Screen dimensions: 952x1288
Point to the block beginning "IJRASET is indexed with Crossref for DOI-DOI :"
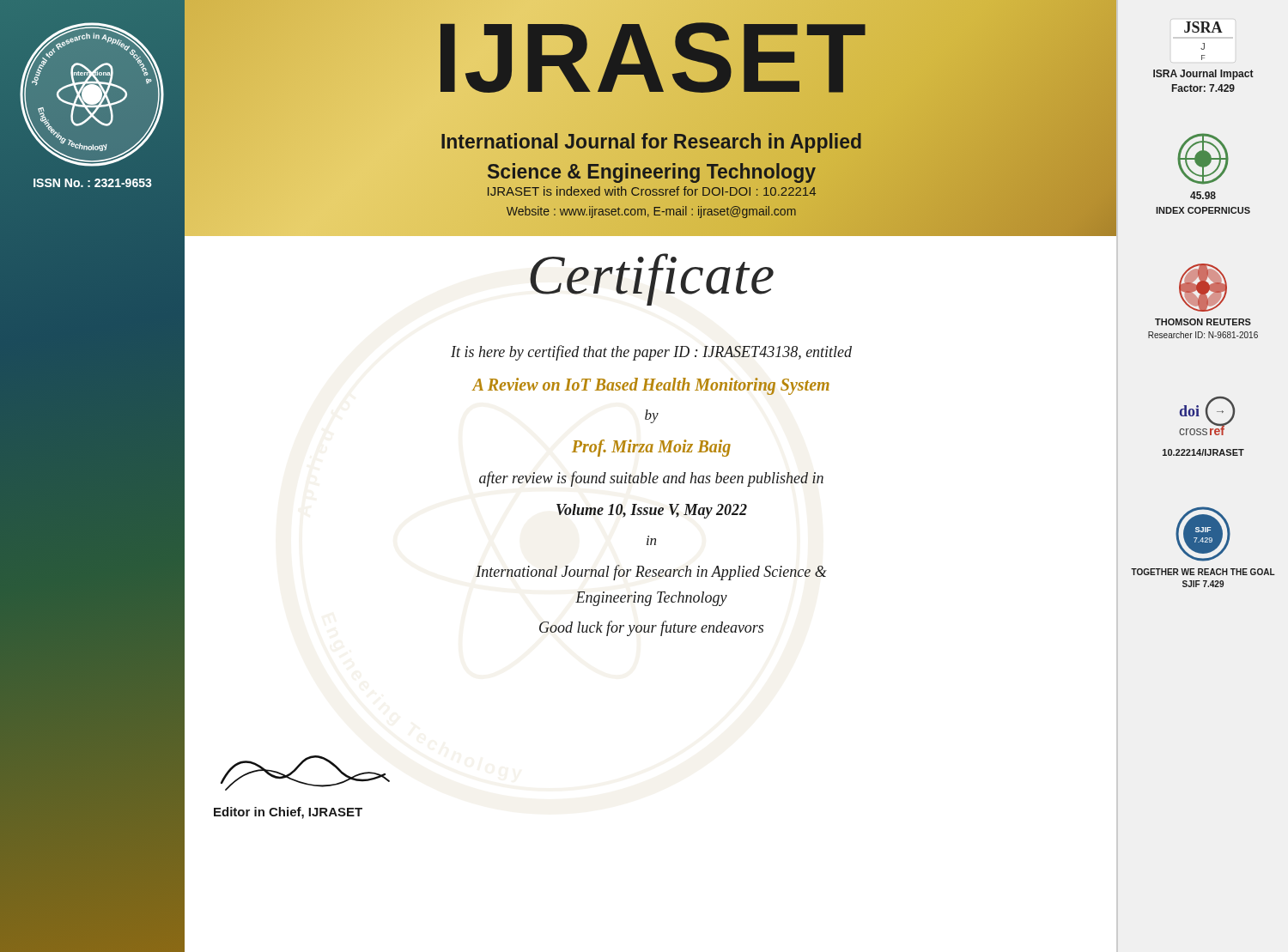click(651, 191)
